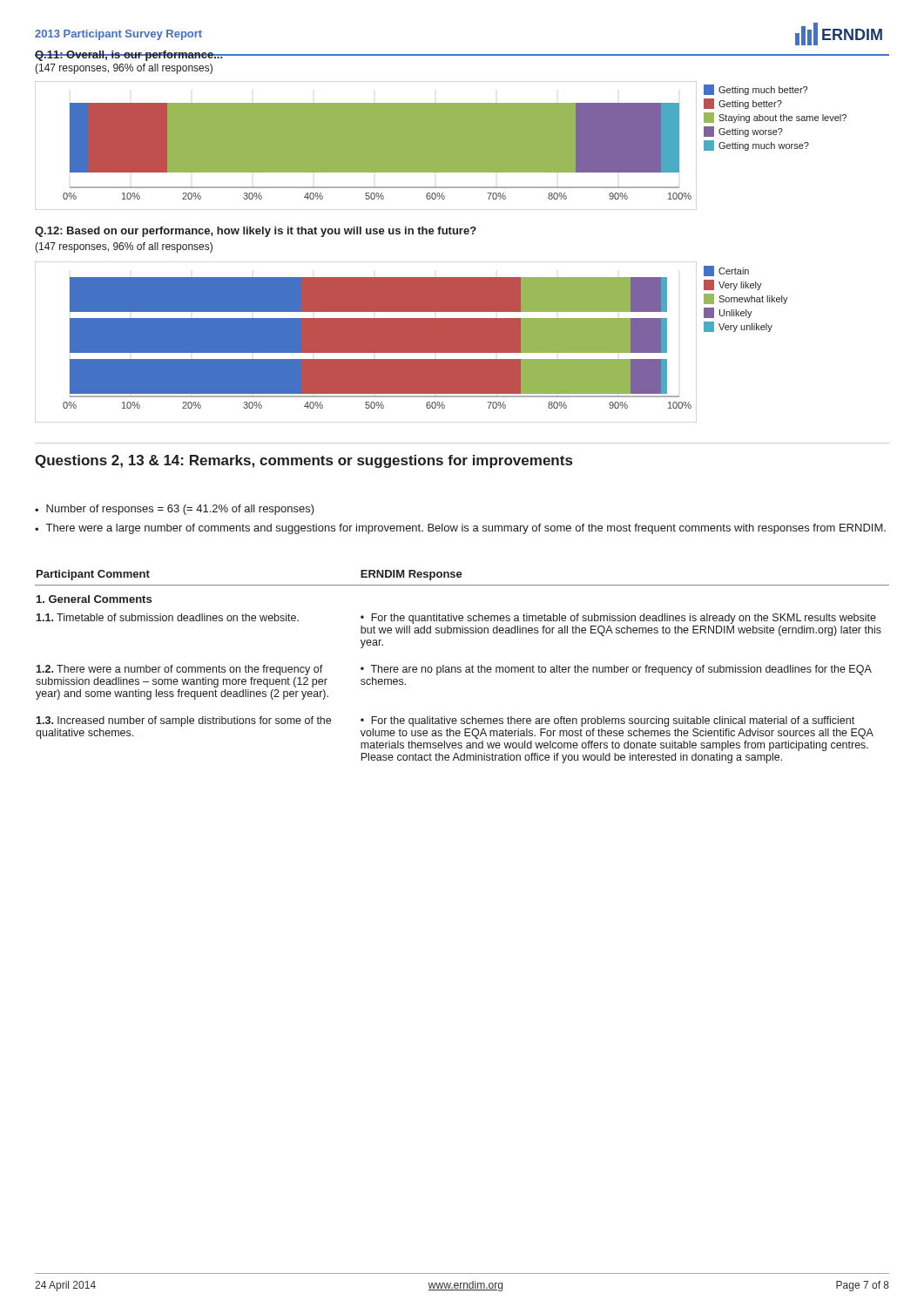Find the caption with the text "Getting much better? Getting better? Staying about"
Viewport: 924px width, 1307px height.
coord(775,118)
